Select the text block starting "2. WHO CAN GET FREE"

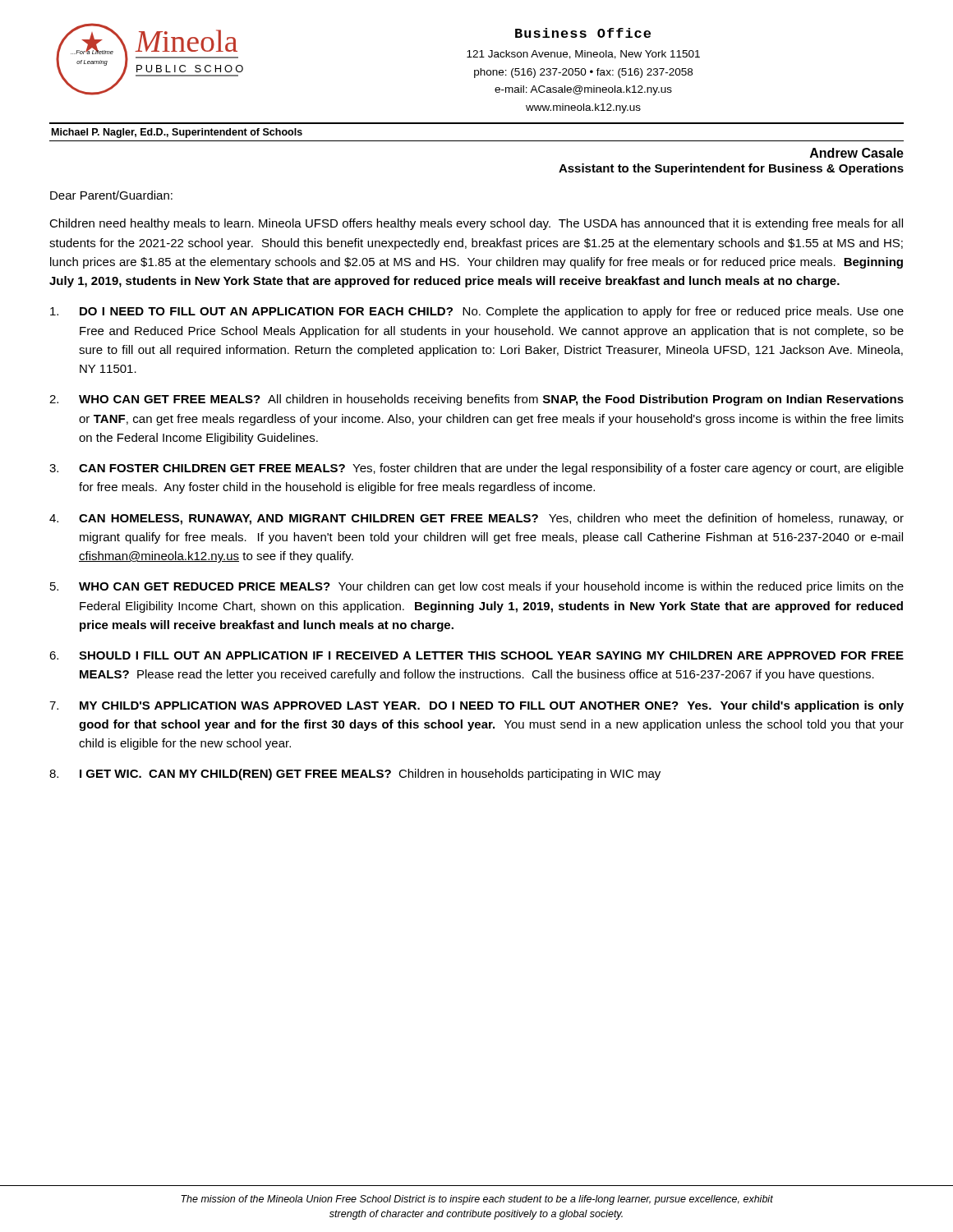[x=476, y=418]
